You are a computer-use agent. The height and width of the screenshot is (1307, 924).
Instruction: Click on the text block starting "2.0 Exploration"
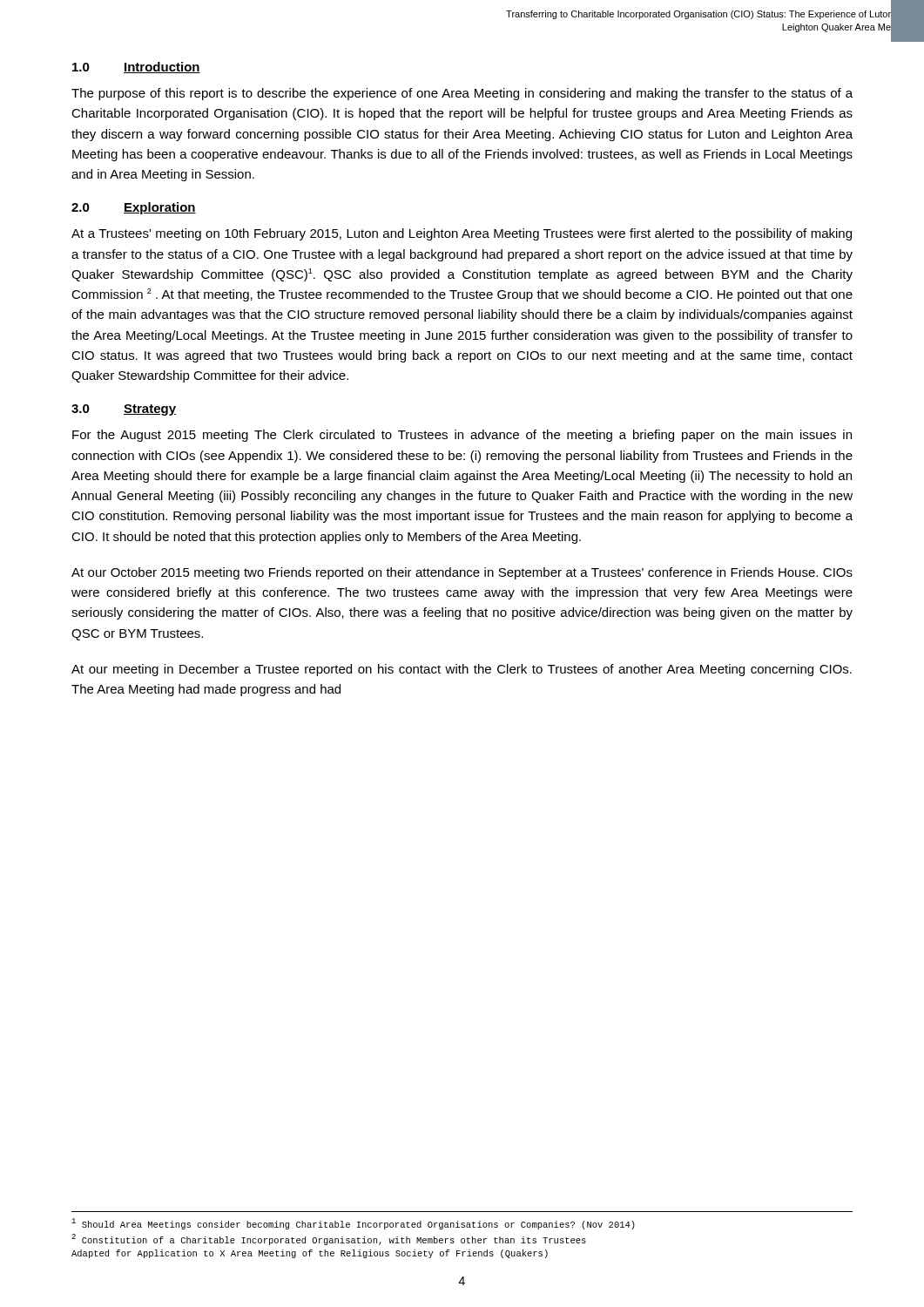(x=133, y=207)
